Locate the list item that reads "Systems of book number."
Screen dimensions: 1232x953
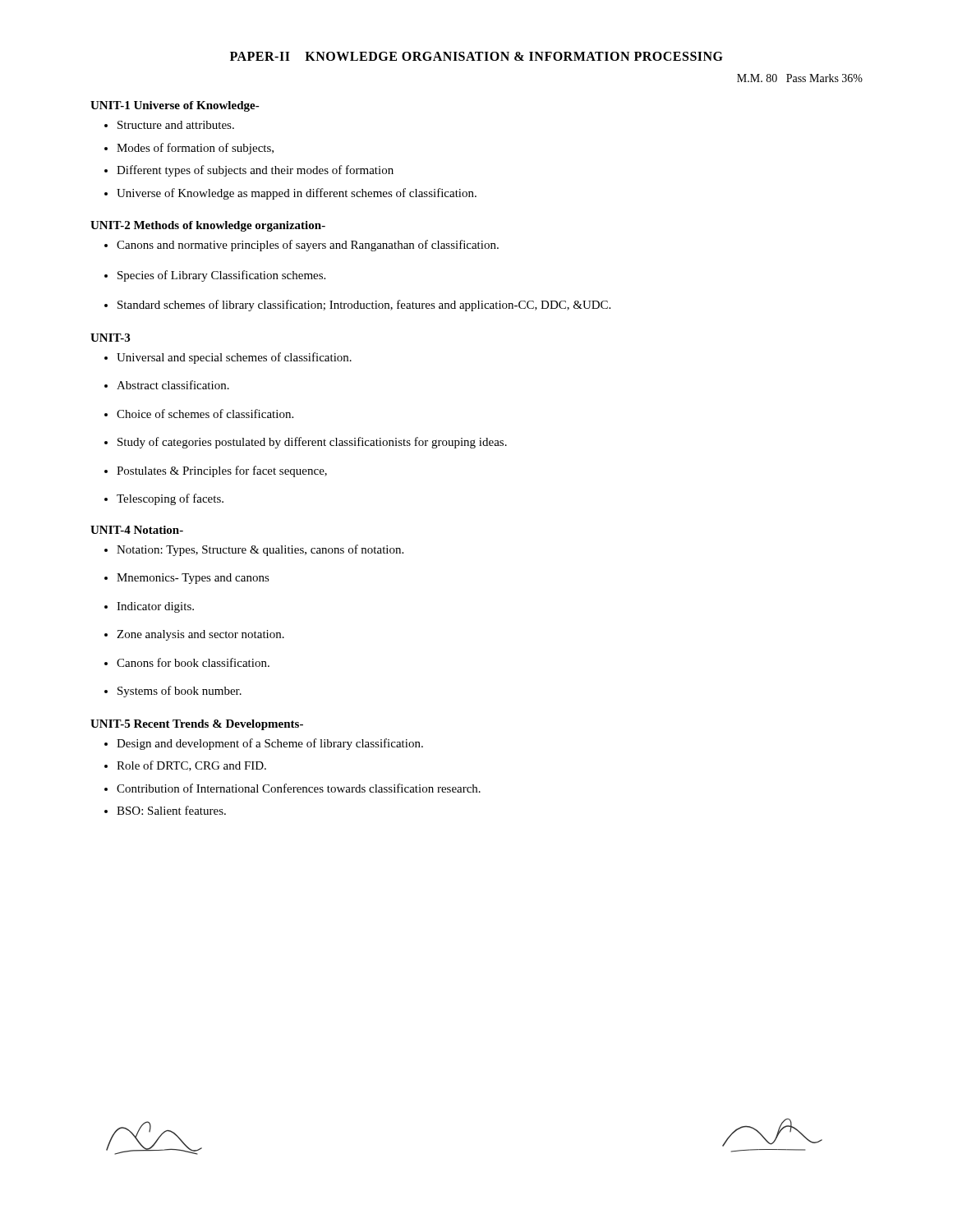179,691
